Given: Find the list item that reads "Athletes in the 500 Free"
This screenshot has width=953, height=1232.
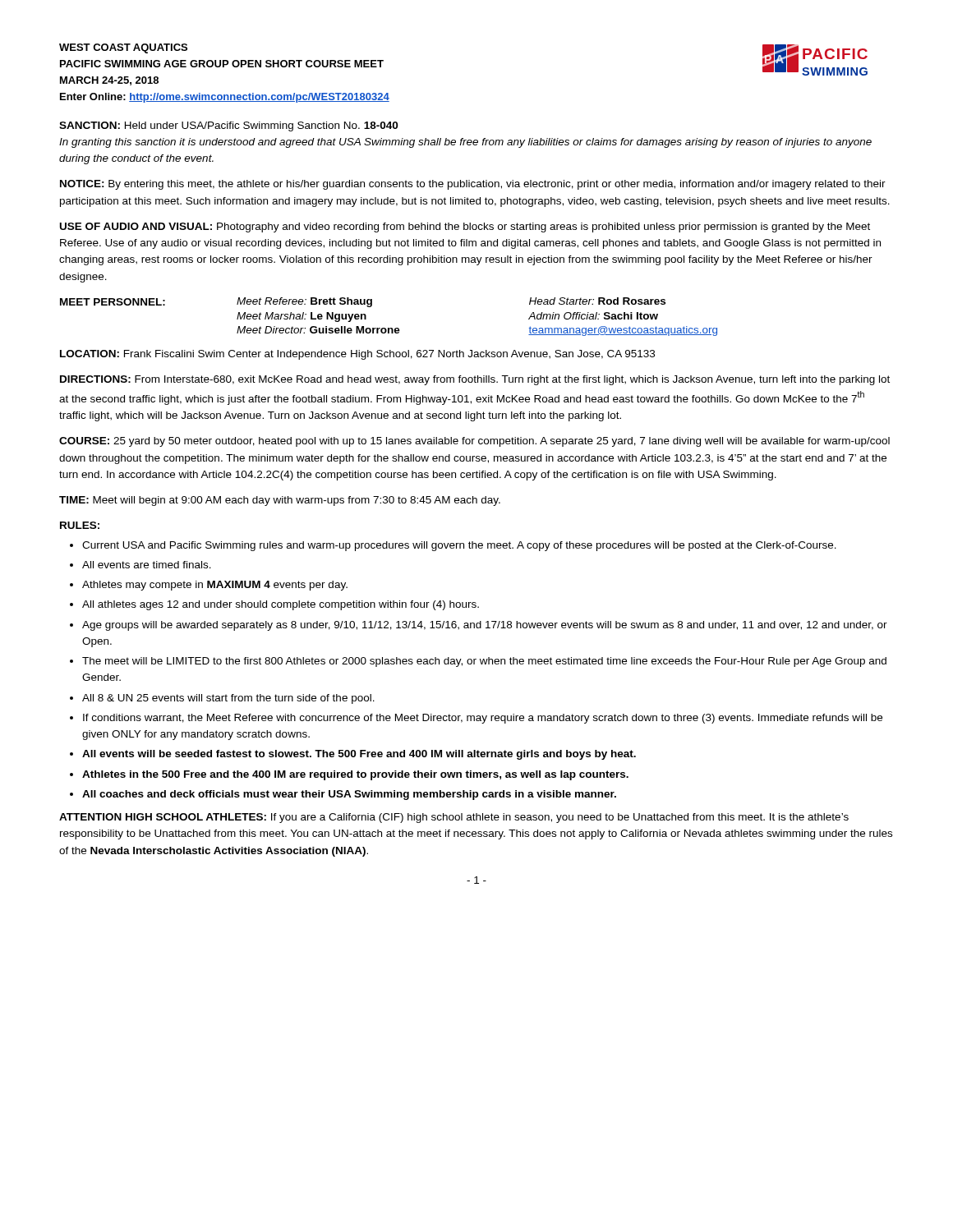Looking at the screenshot, I should [356, 774].
